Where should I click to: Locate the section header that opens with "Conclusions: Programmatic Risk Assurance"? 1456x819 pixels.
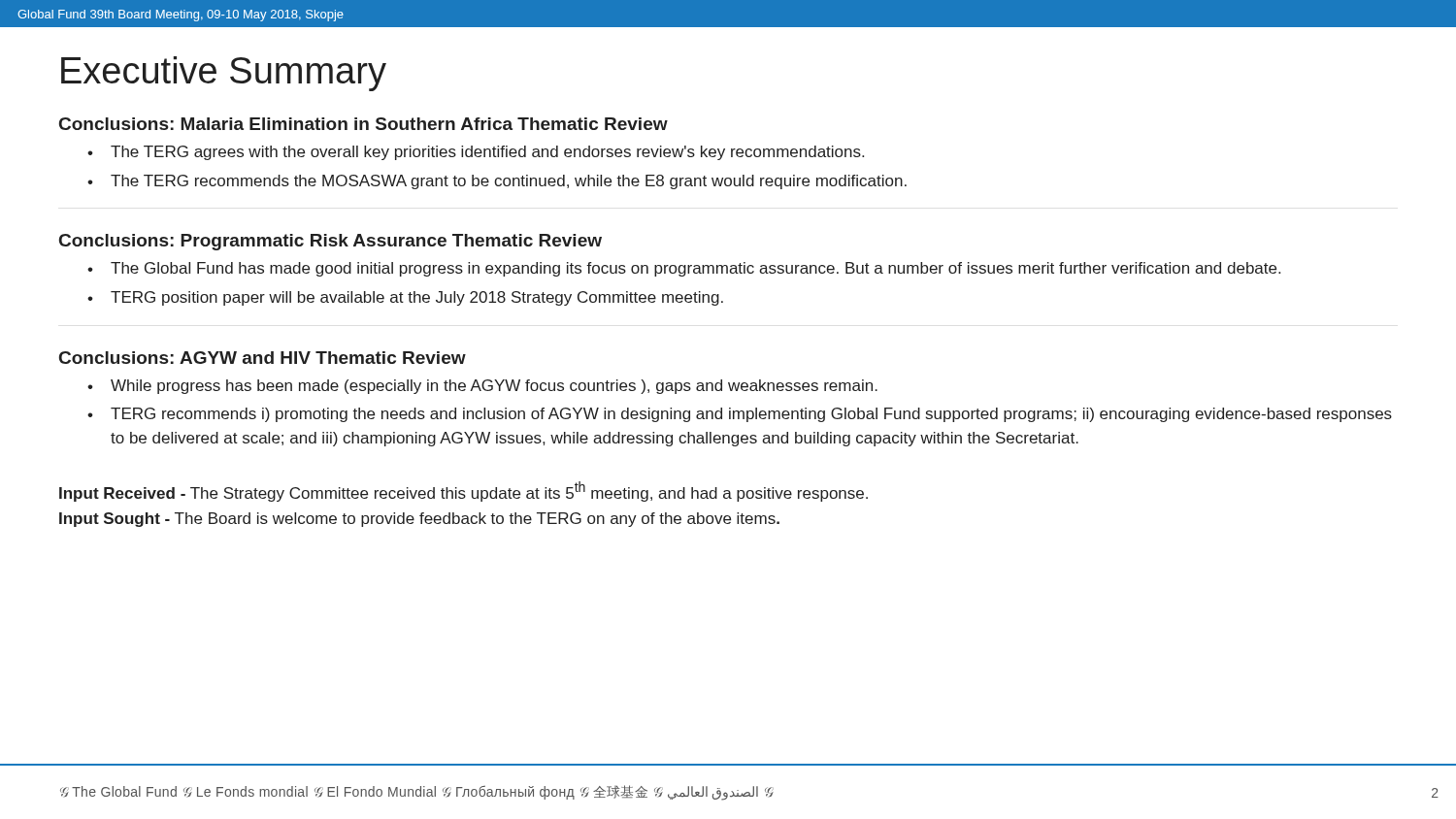pos(330,240)
